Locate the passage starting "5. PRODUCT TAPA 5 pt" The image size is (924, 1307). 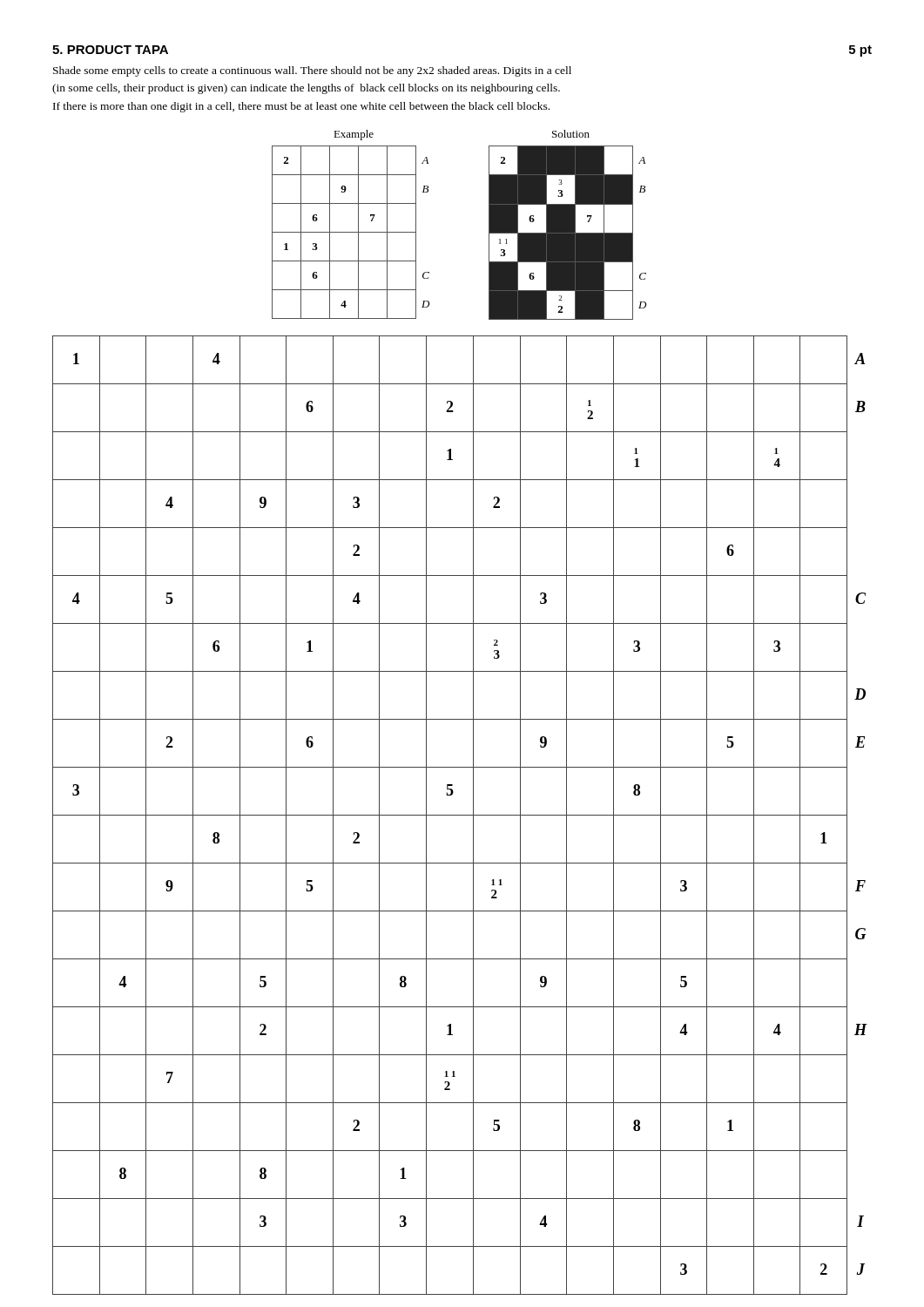pyautogui.click(x=111, y=51)
